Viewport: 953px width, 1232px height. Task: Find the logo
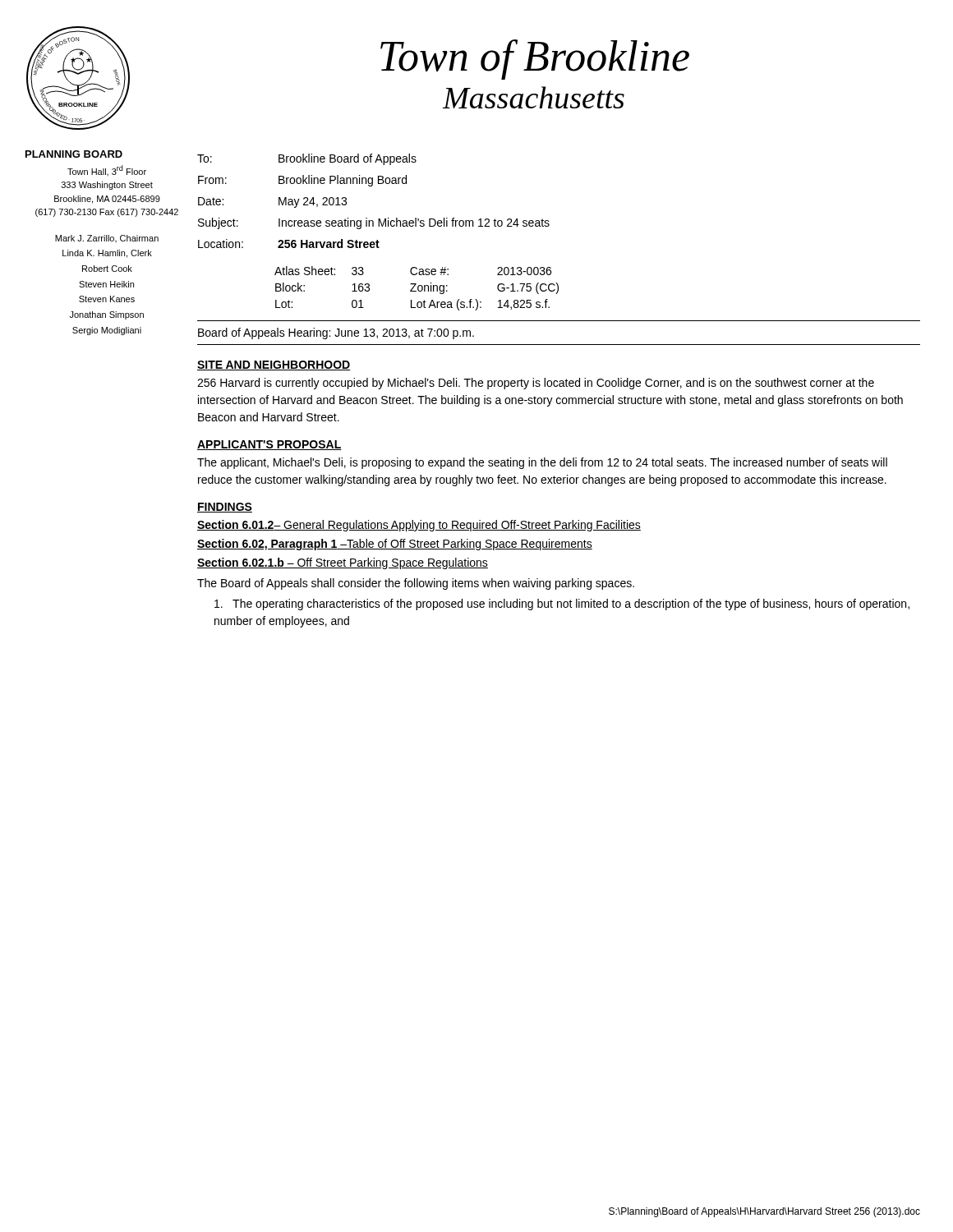[x=82, y=79]
